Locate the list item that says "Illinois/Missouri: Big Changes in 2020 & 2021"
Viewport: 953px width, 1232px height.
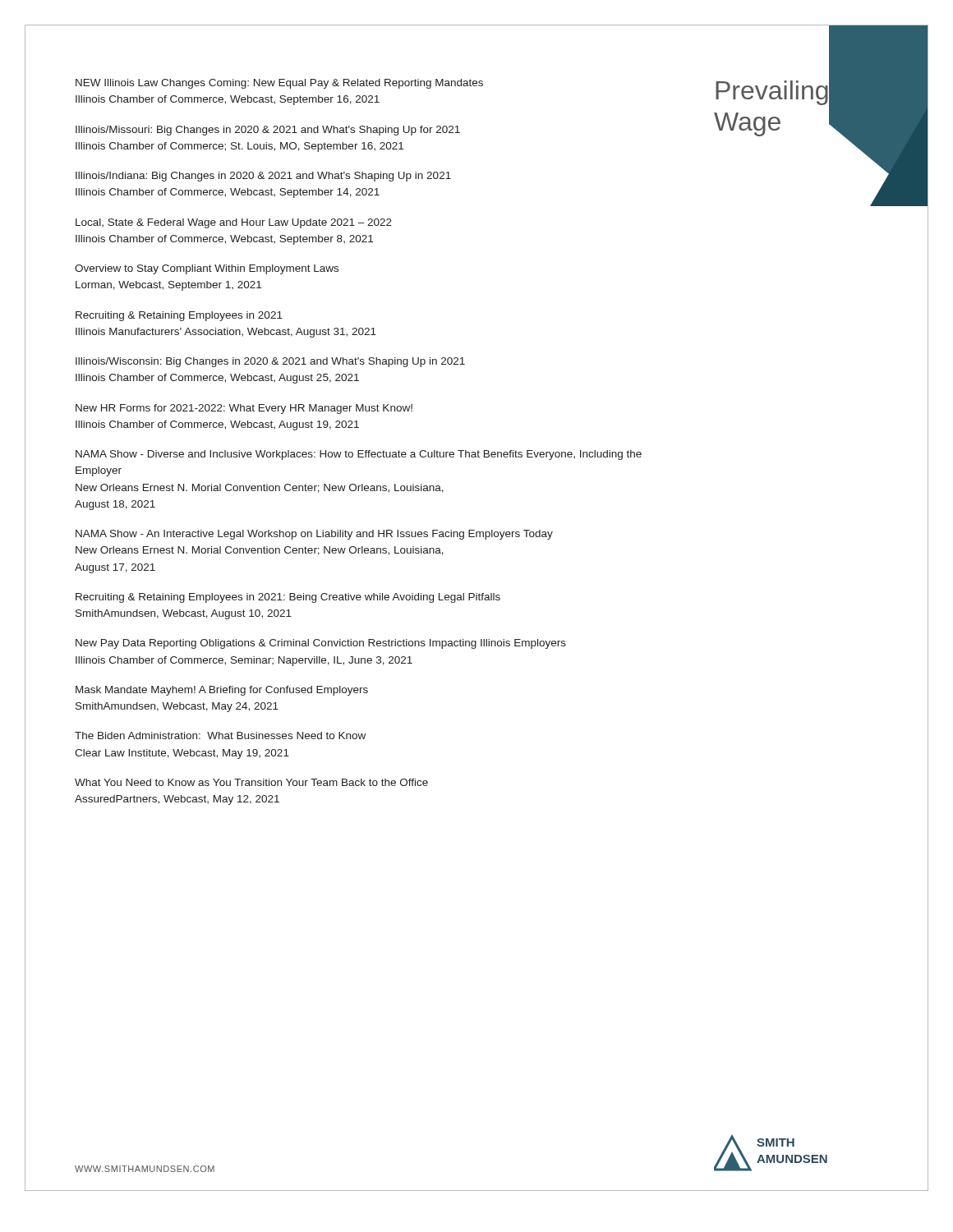[268, 137]
